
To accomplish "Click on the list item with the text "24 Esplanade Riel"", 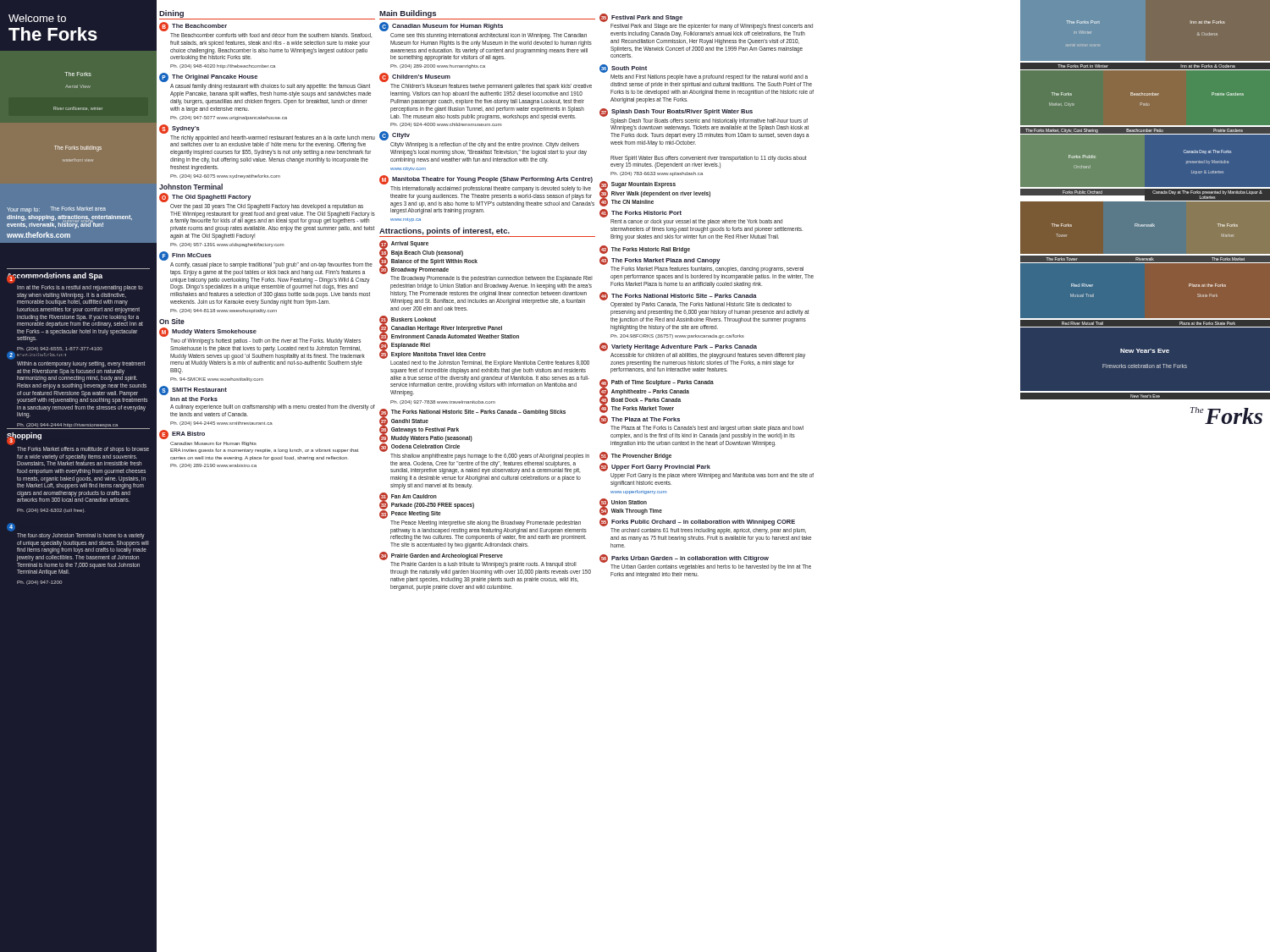I will pyautogui.click(x=405, y=346).
